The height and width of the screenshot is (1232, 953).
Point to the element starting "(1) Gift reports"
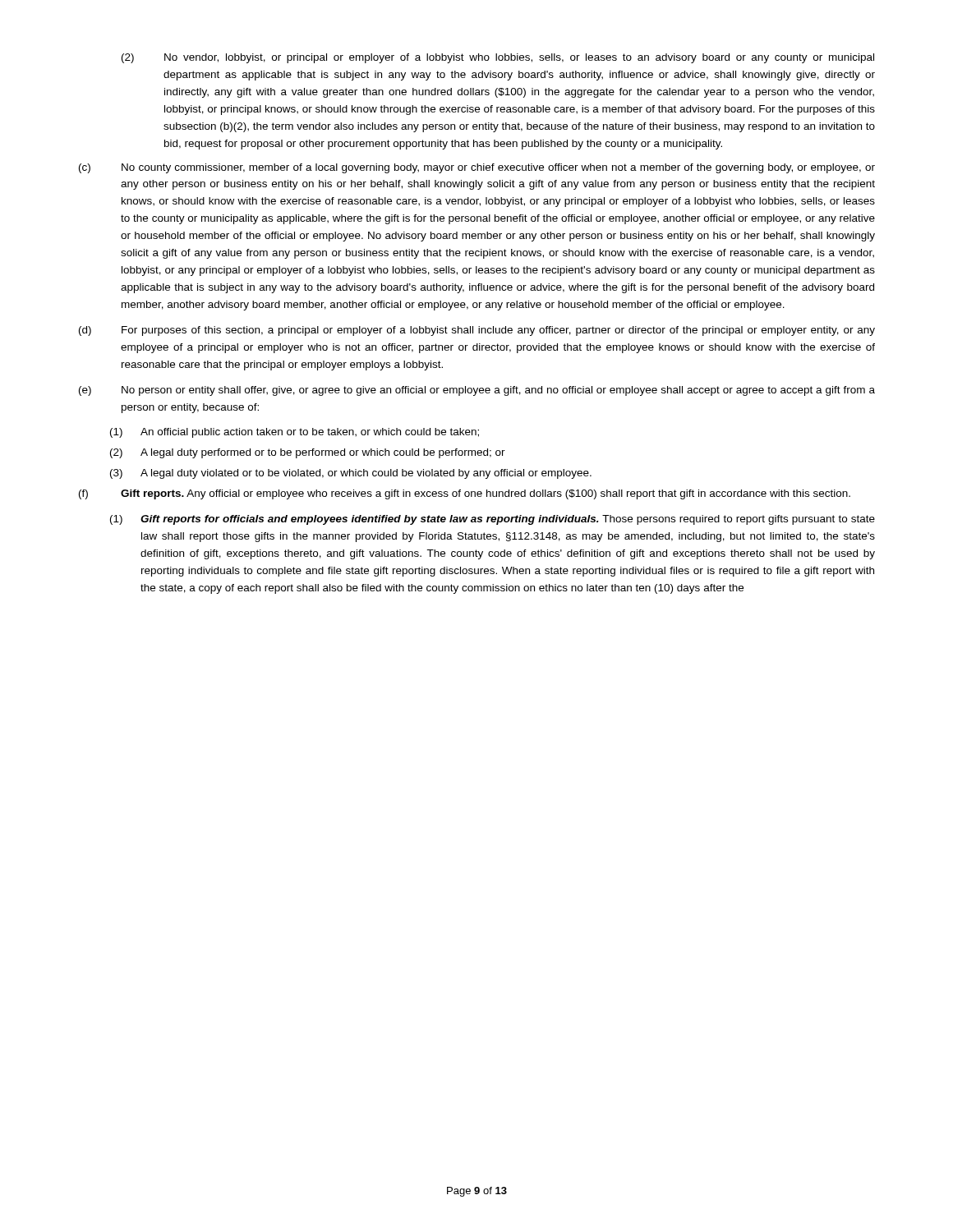point(492,554)
